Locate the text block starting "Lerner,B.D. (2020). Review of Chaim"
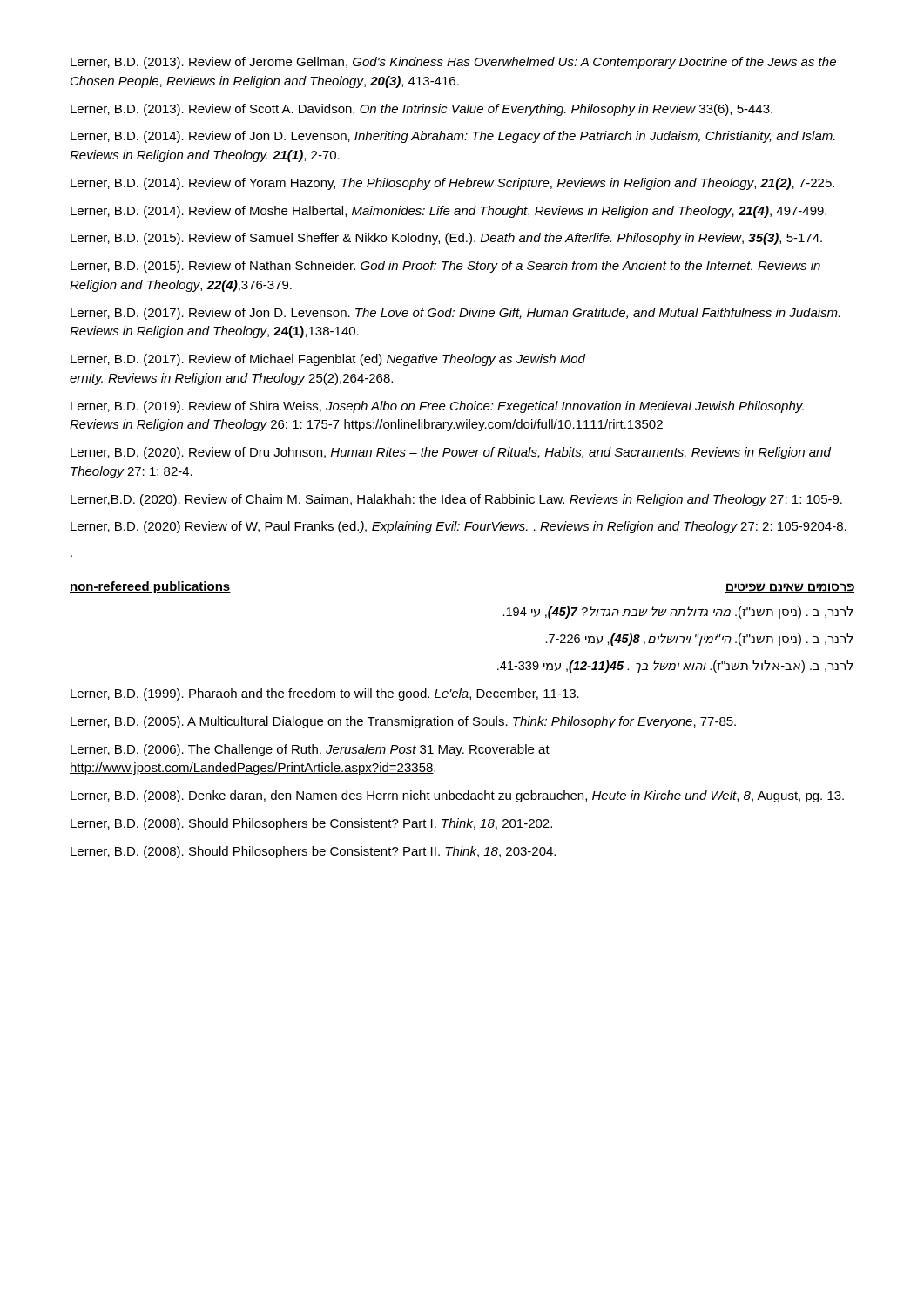Screen dimensions: 1307x924 [456, 498]
